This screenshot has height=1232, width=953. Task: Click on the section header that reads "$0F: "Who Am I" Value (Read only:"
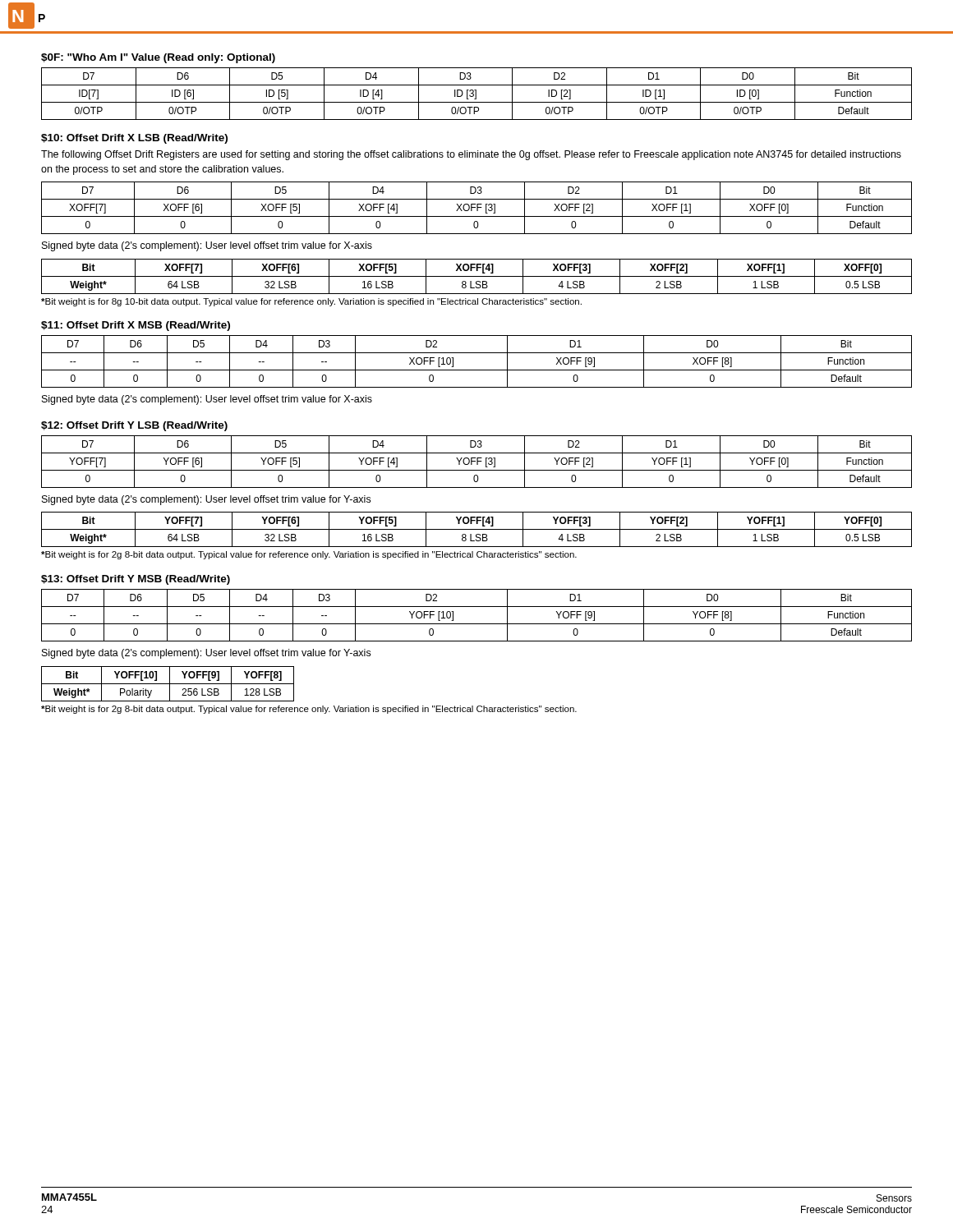tap(158, 57)
